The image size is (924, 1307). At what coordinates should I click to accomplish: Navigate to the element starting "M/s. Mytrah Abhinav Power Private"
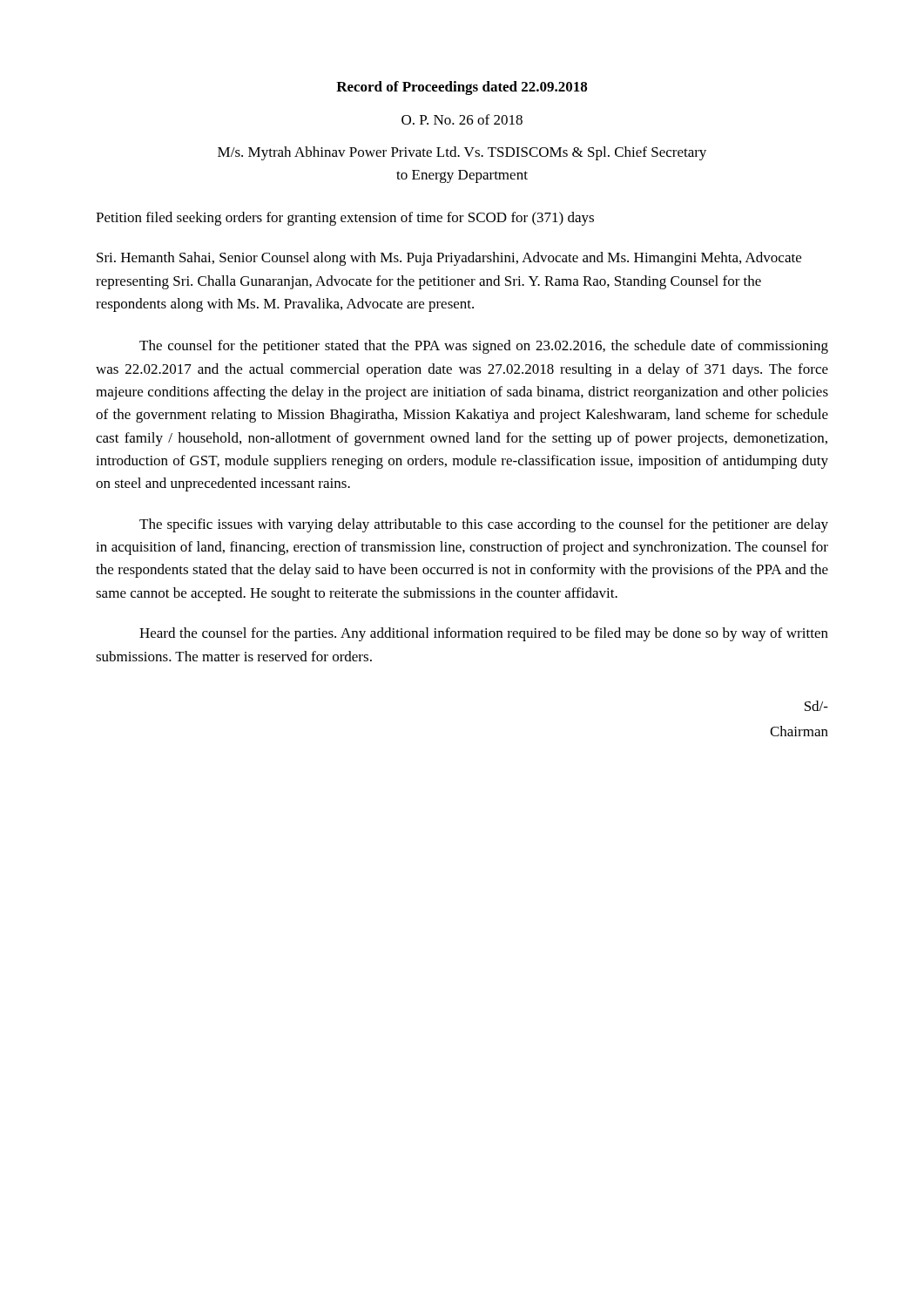point(462,163)
